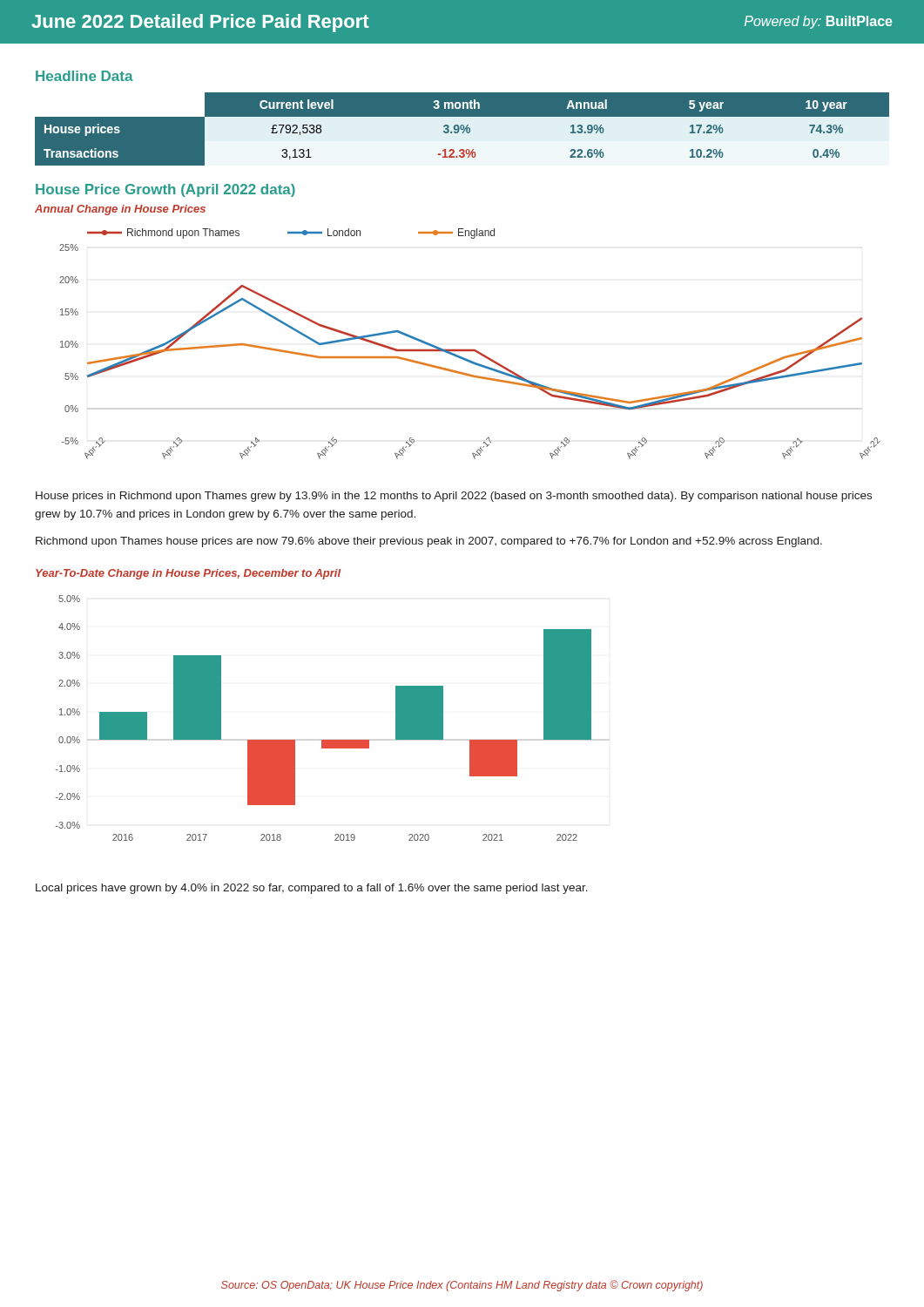Image resolution: width=924 pixels, height=1307 pixels.
Task: Navigate to the block starting "House Price Growth (April 2022"
Action: pyautogui.click(x=165, y=190)
